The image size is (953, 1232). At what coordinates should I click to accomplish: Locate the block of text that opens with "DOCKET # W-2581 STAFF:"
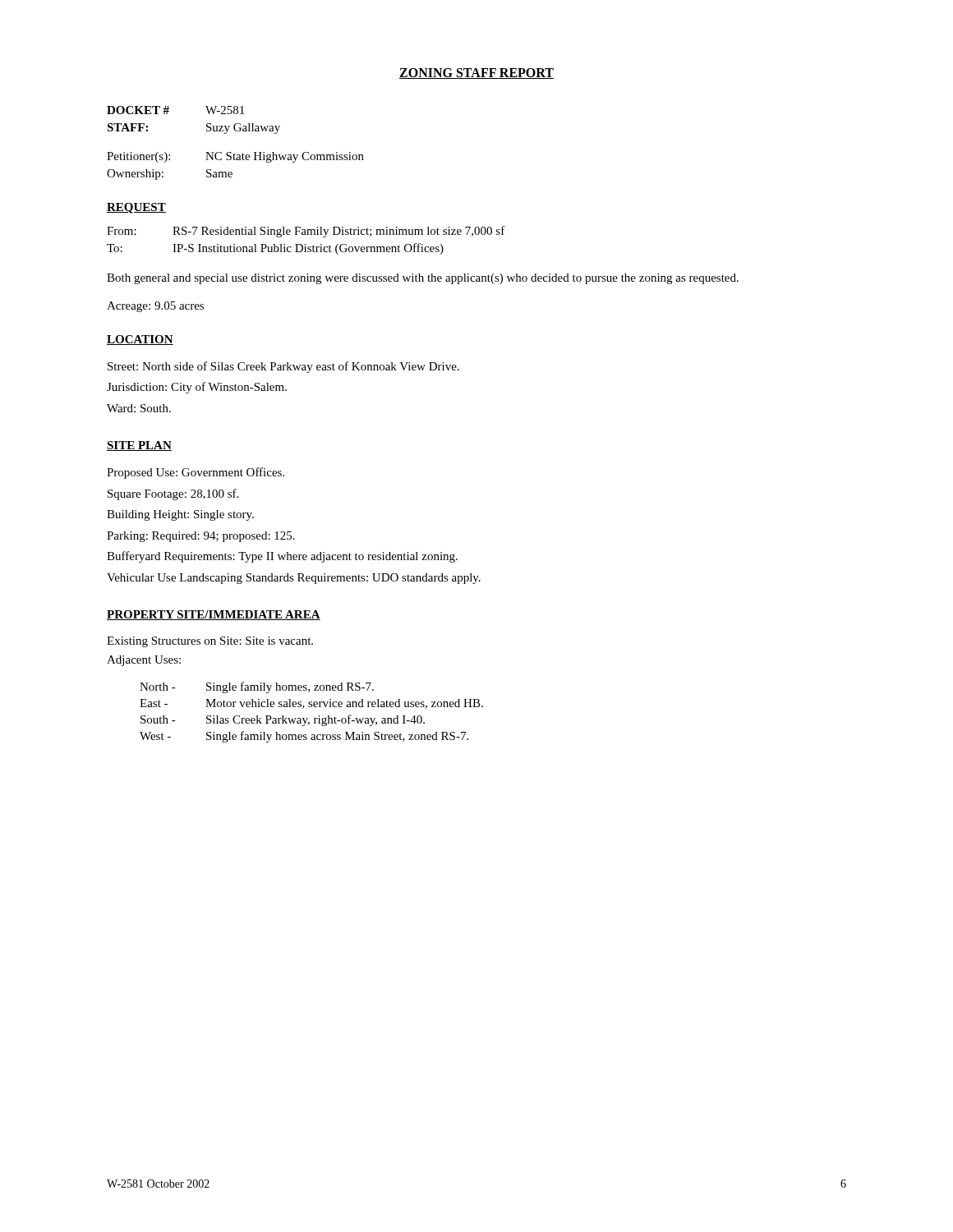pyautogui.click(x=141, y=111)
